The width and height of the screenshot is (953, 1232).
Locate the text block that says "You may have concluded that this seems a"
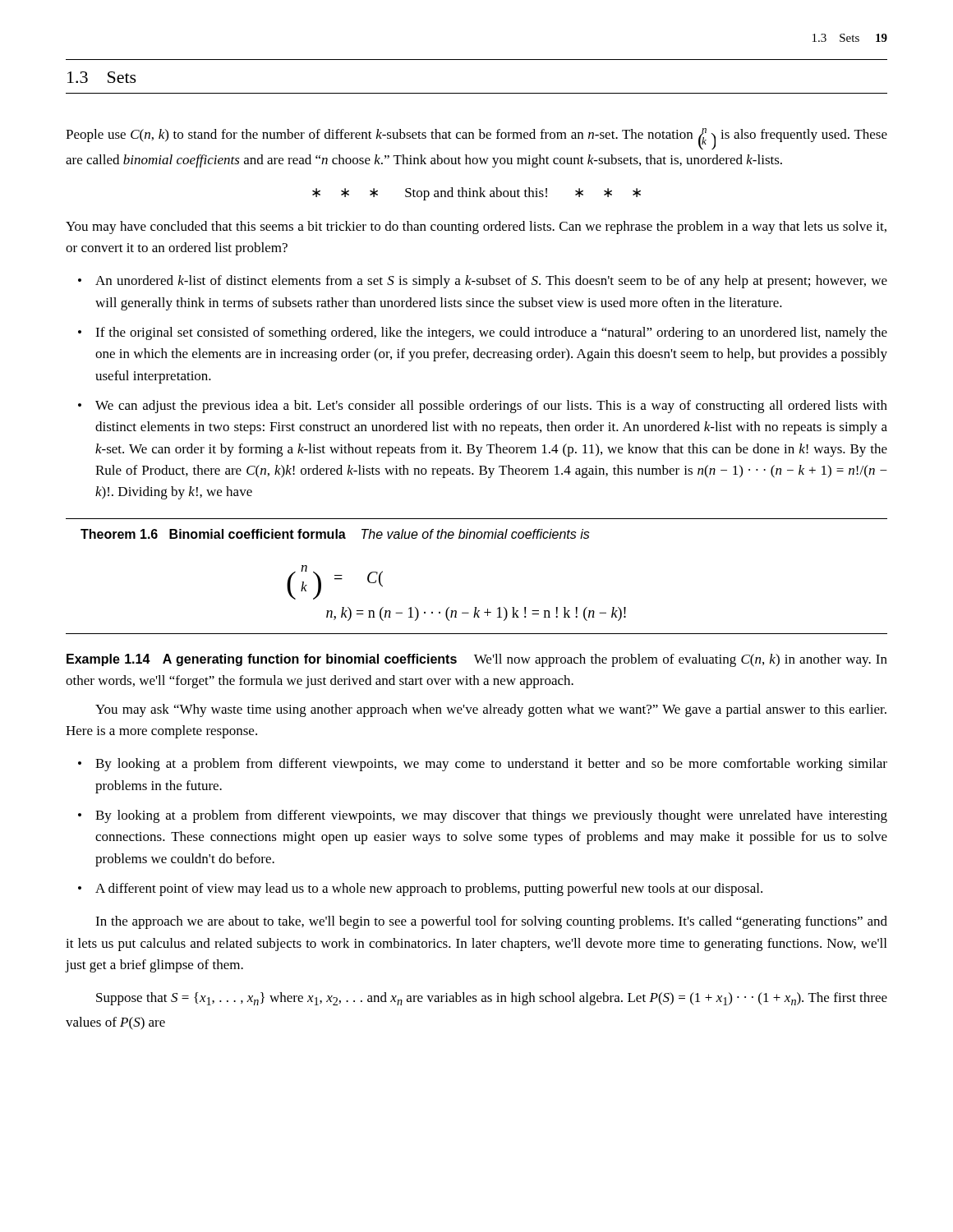(x=476, y=237)
